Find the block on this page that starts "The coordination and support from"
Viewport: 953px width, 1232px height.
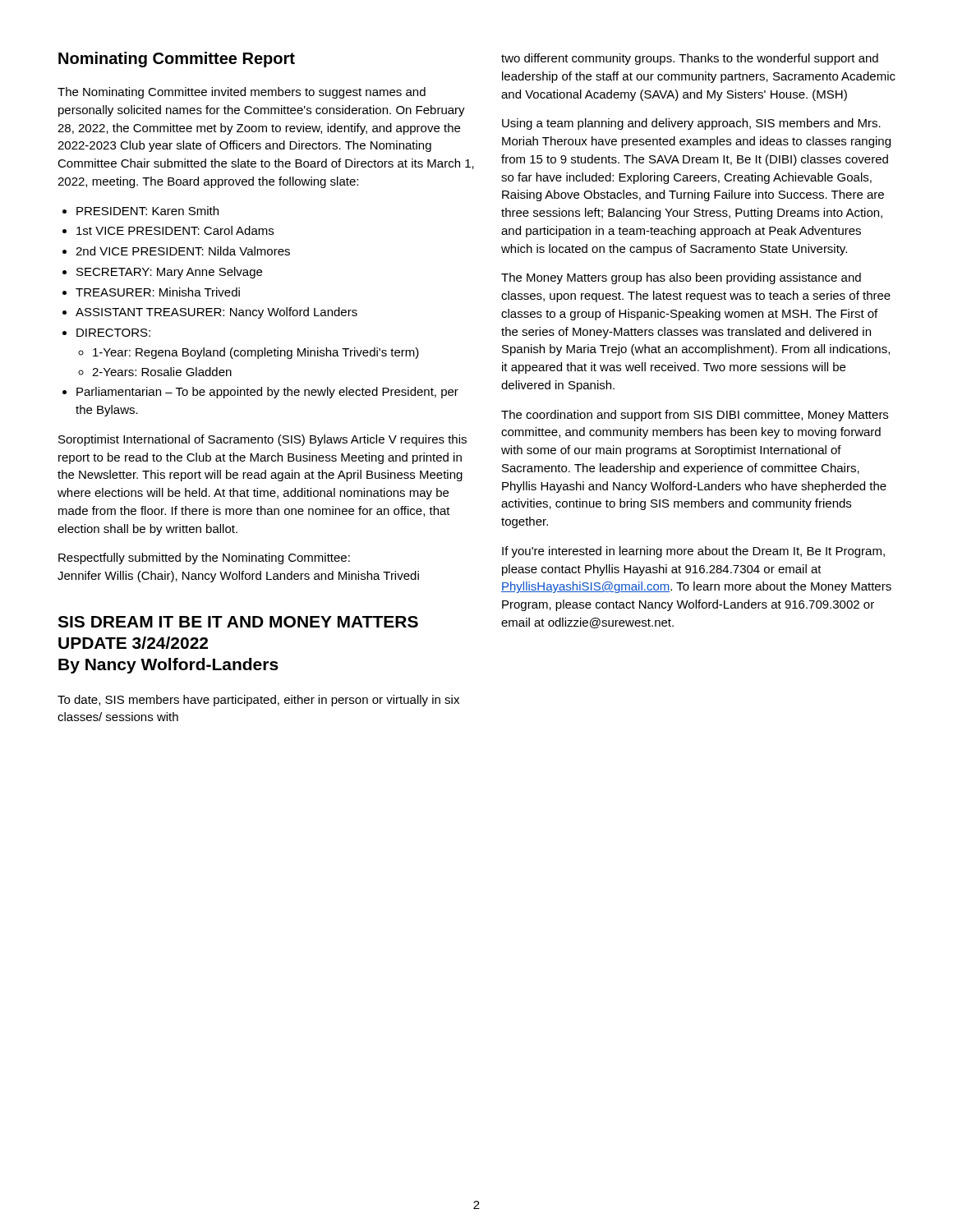point(698,468)
